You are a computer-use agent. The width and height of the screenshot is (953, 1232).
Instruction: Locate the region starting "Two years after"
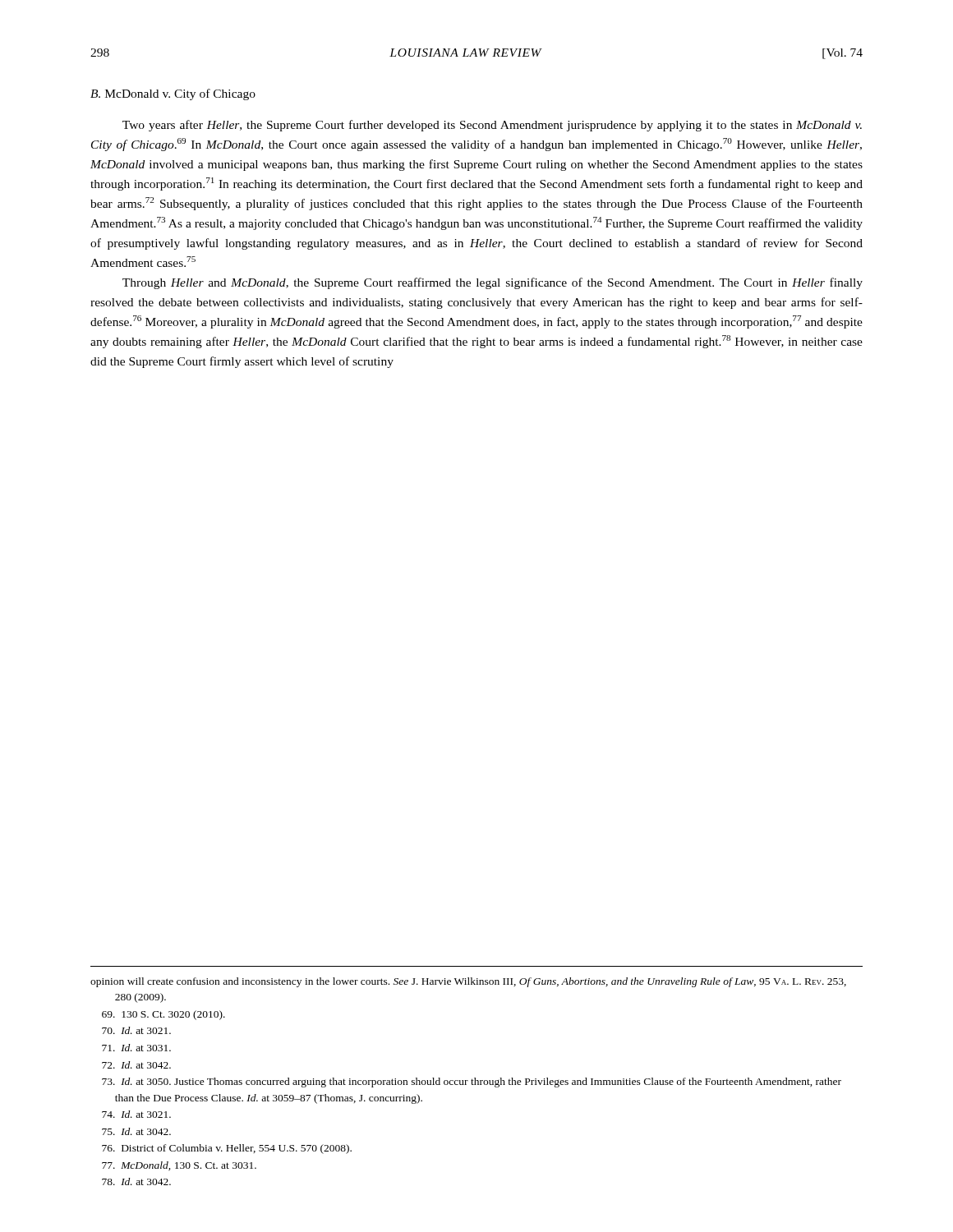(x=476, y=193)
